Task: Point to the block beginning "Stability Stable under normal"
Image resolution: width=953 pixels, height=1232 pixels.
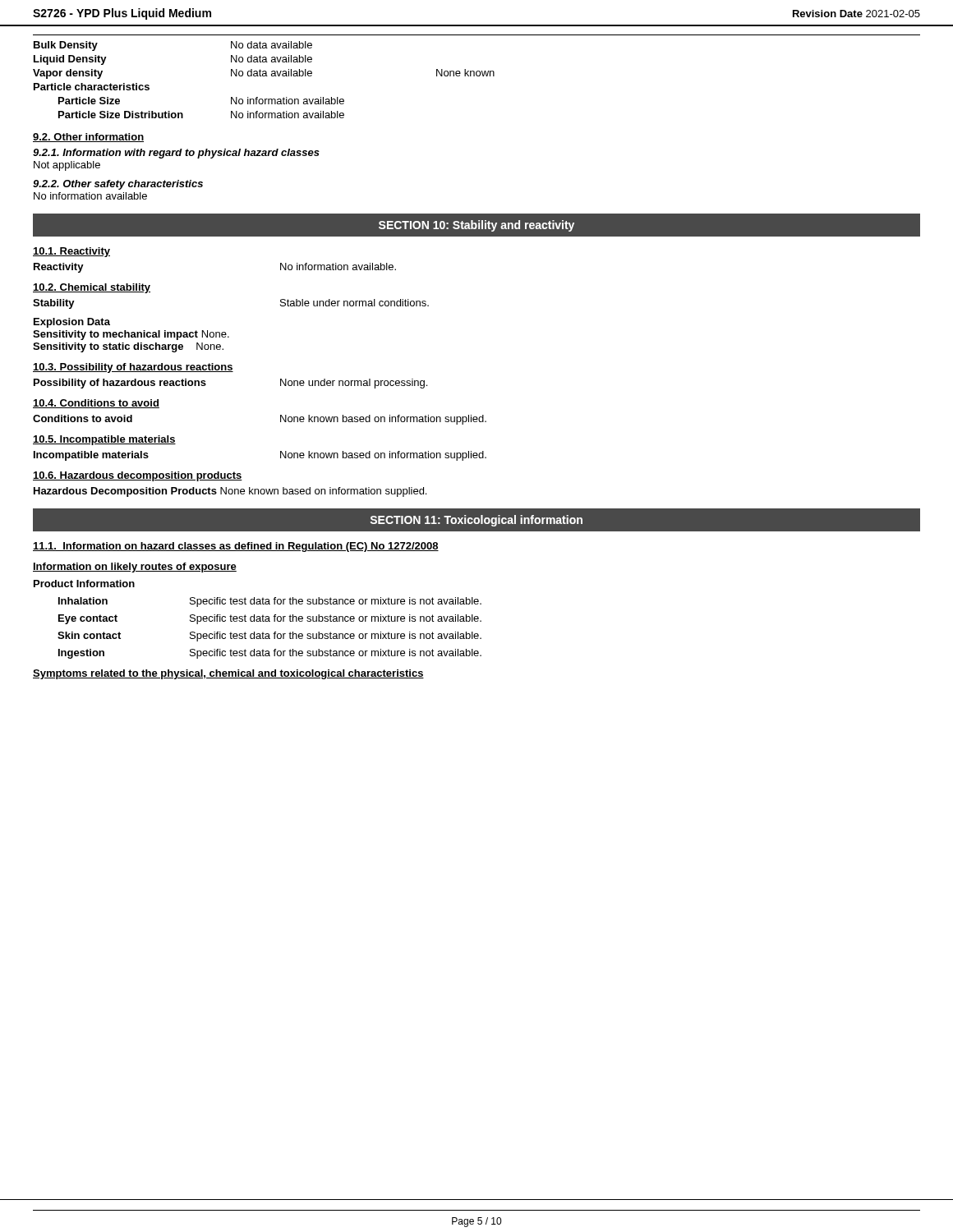Action: 57,303
